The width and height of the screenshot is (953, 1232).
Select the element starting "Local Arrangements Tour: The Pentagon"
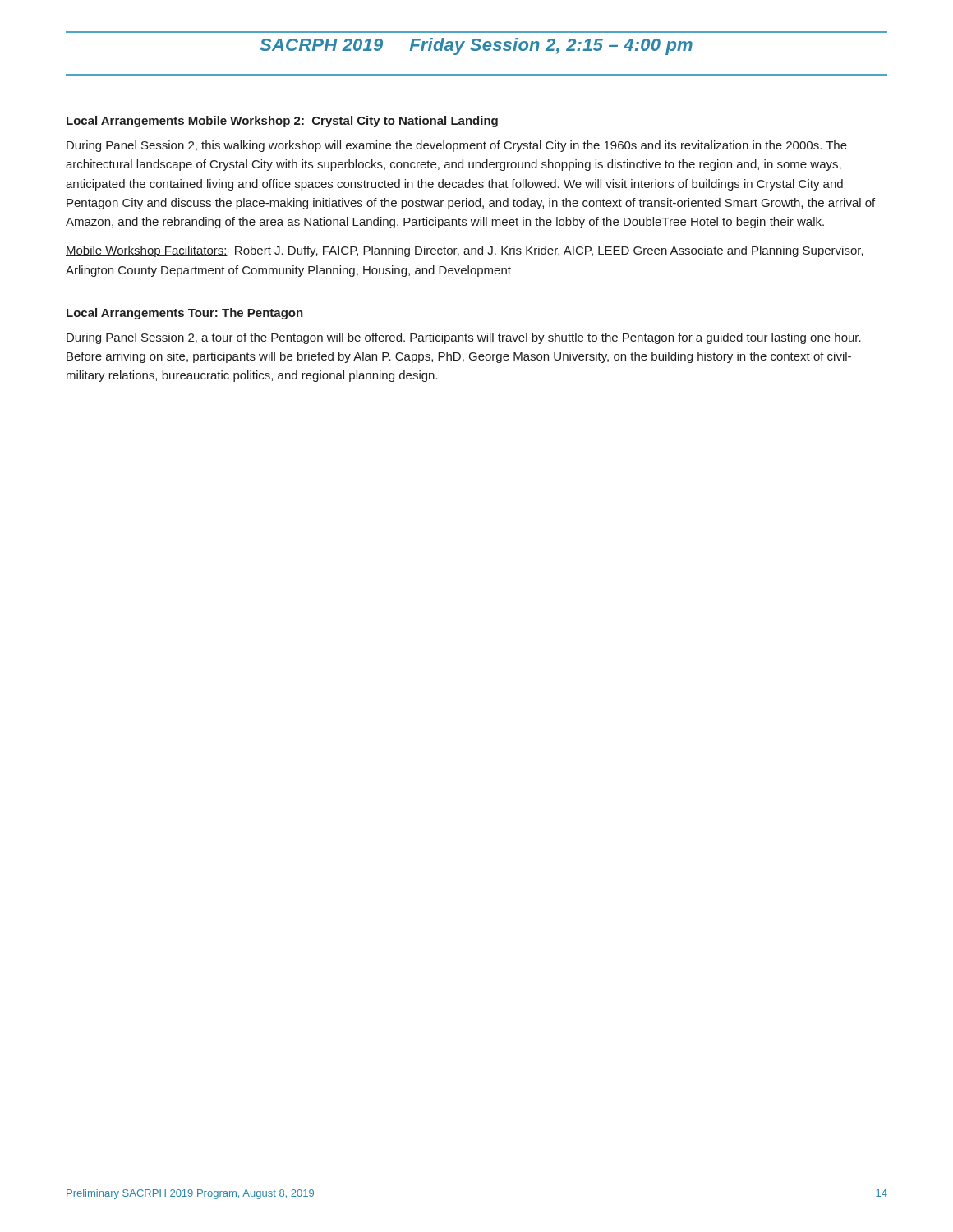tap(185, 312)
